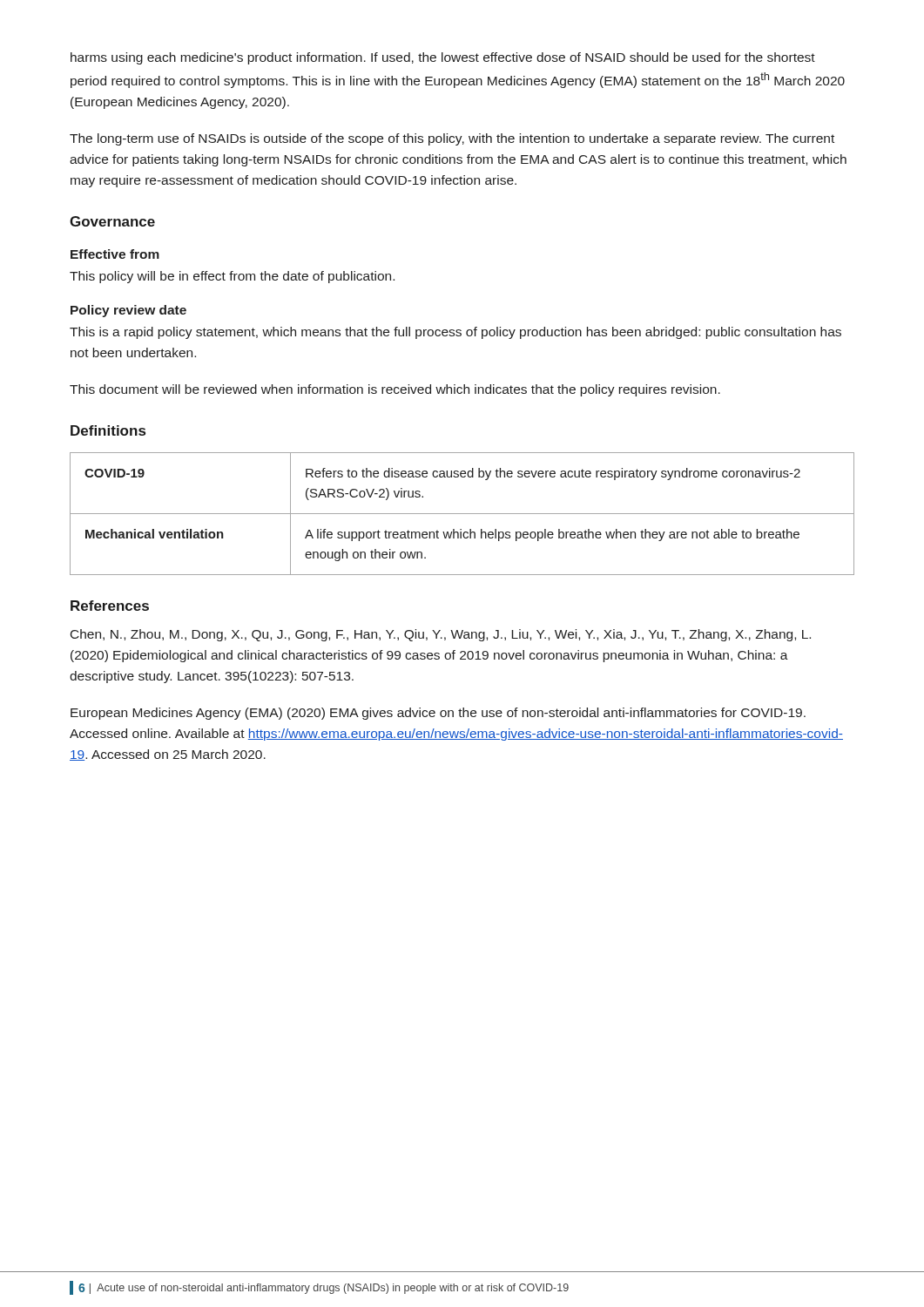Click where it says "Effective from"
Image resolution: width=924 pixels, height=1307 pixels.
coord(115,254)
